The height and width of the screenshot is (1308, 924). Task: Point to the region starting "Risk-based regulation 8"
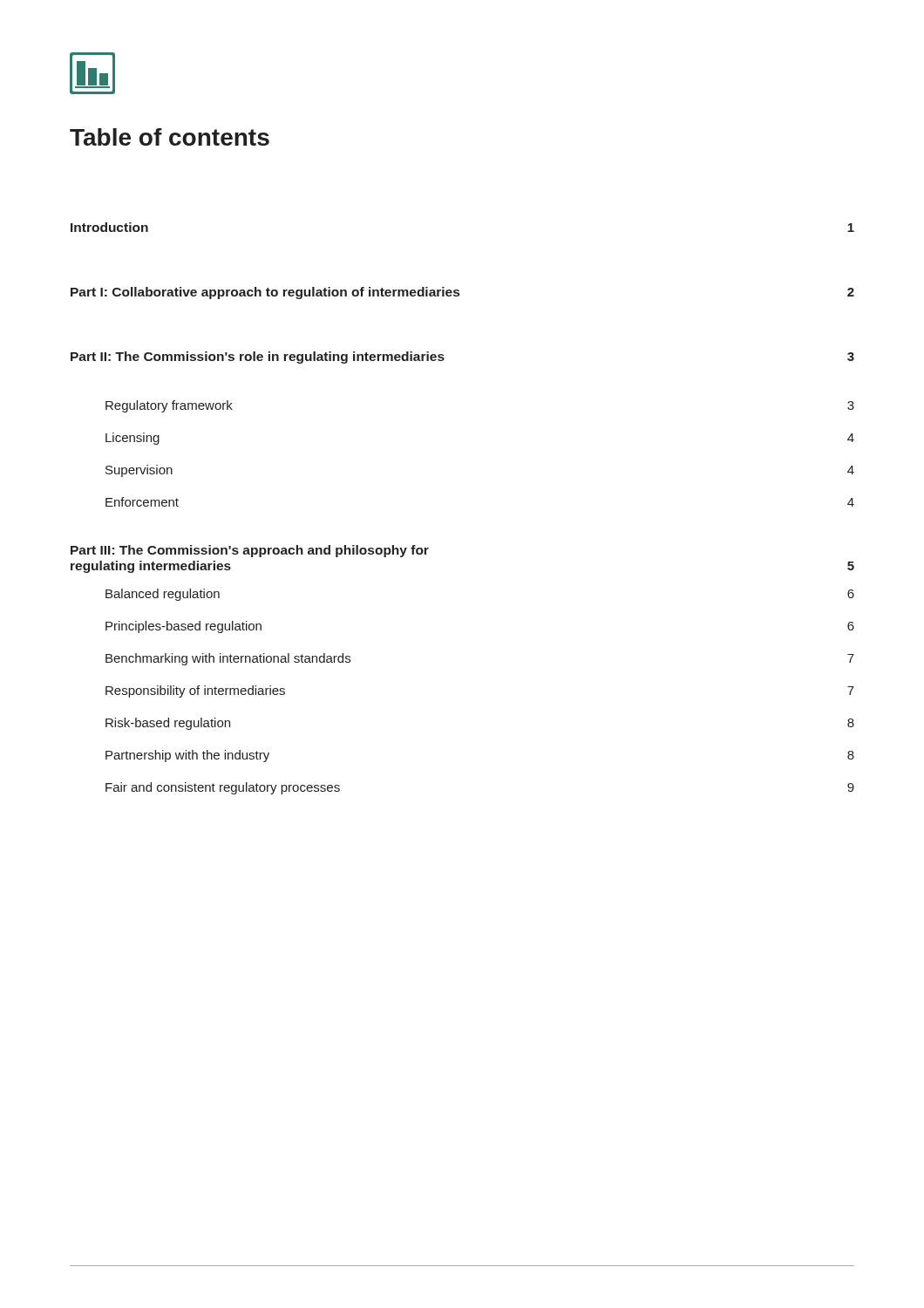(164, 723)
